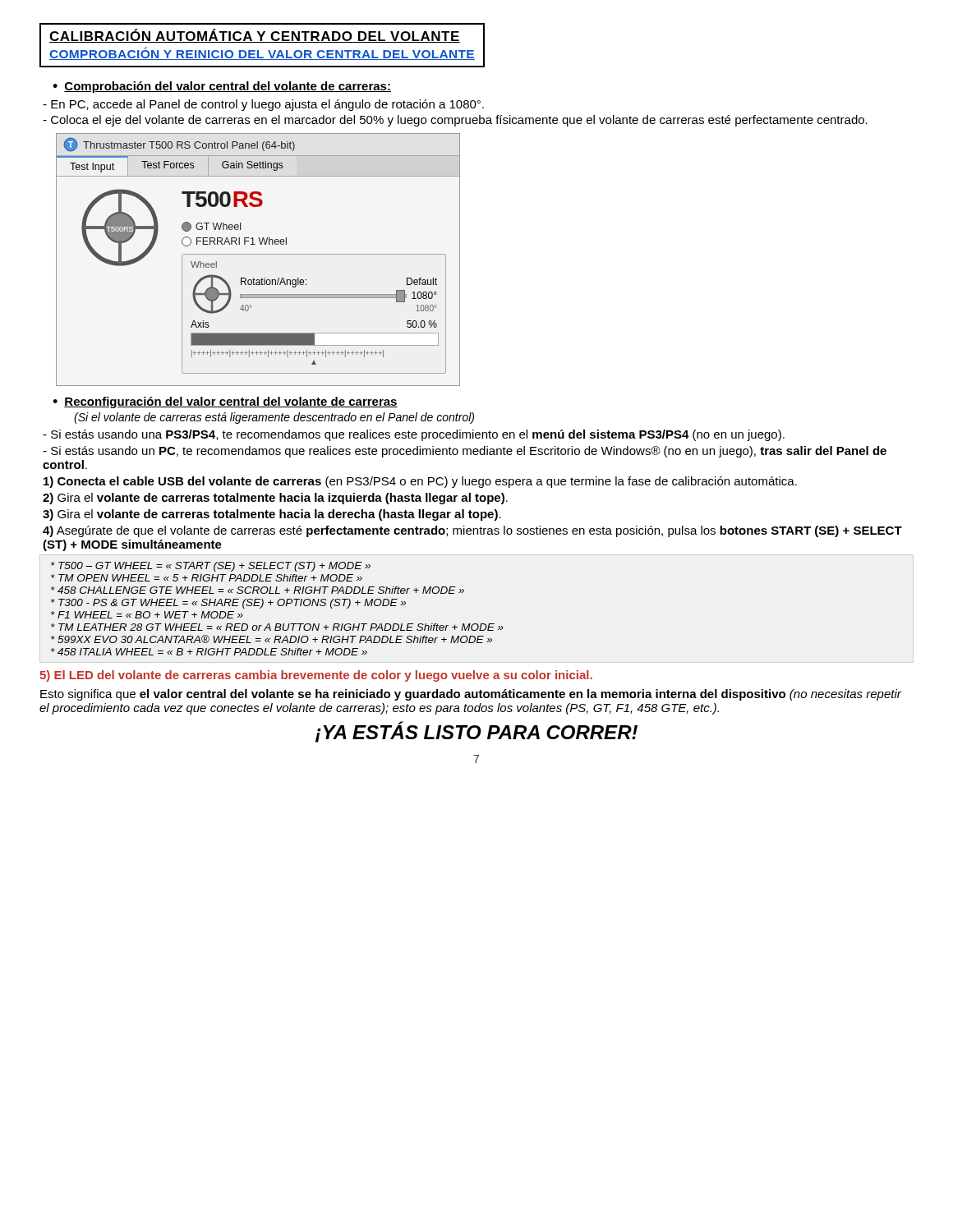Find the text block that reads "En PC, accede al Panel"
Image resolution: width=953 pixels, height=1232 pixels.
(478, 112)
